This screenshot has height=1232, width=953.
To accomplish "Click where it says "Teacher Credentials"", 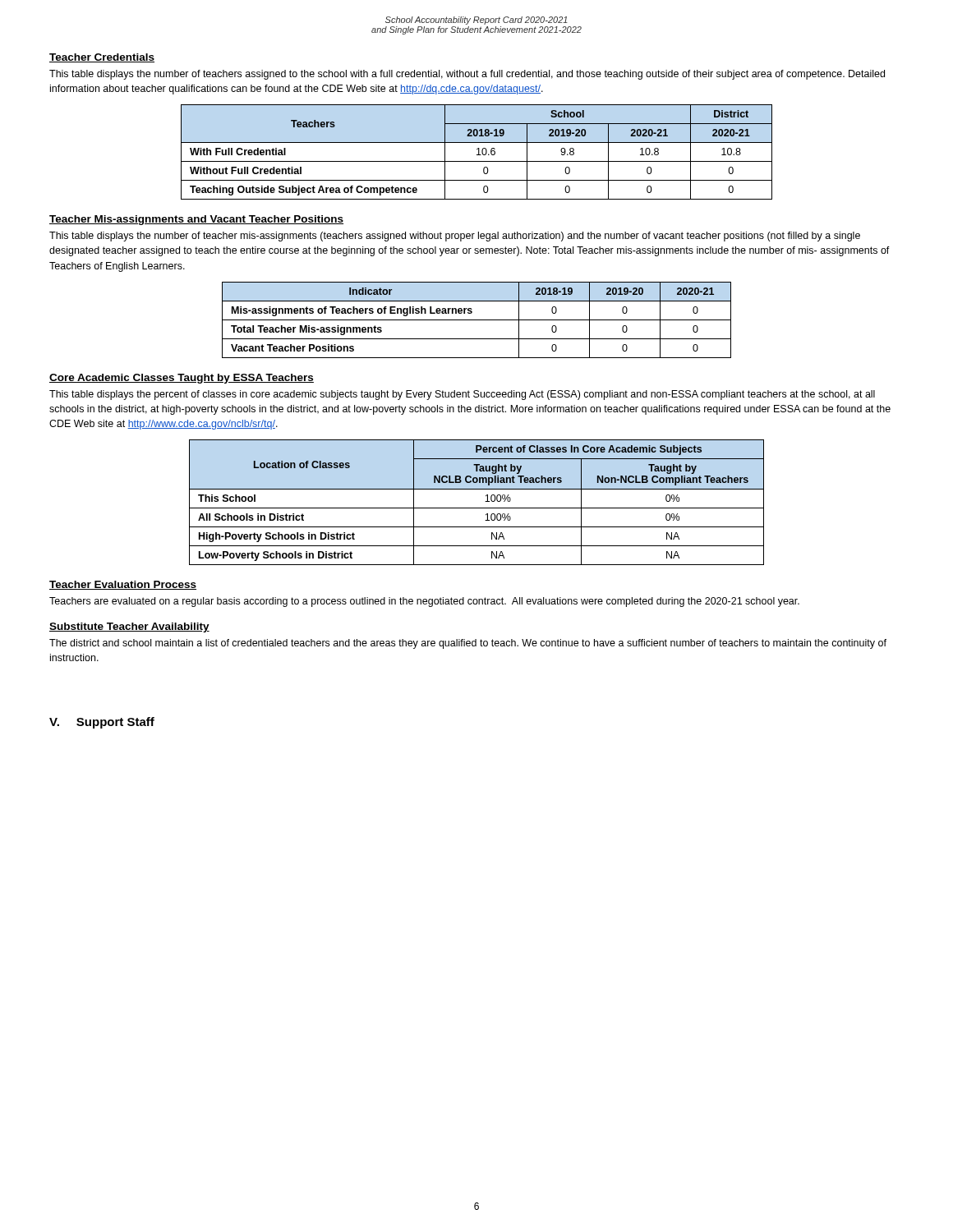I will coord(102,57).
